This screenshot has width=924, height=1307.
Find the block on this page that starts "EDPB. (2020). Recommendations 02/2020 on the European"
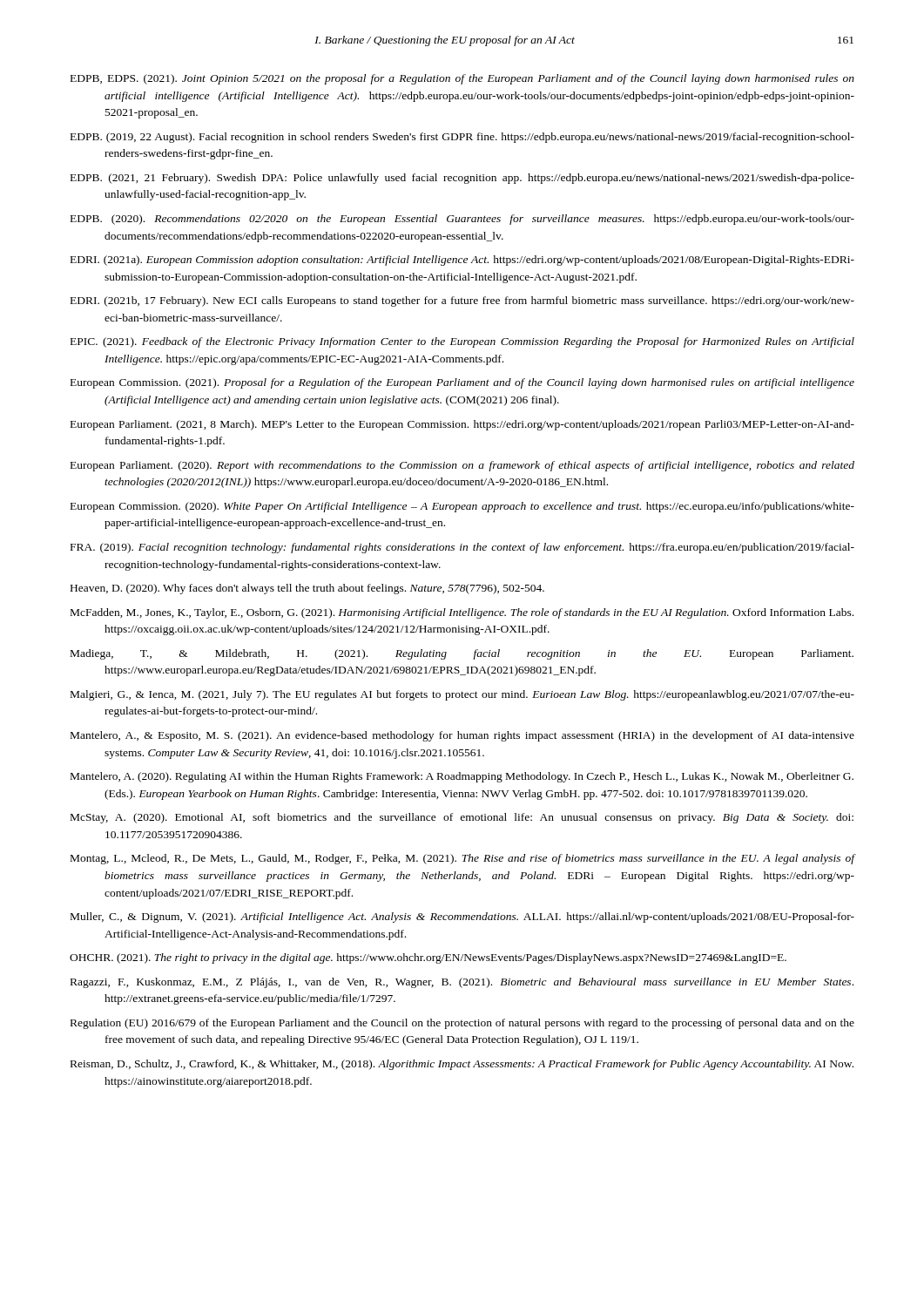click(462, 227)
